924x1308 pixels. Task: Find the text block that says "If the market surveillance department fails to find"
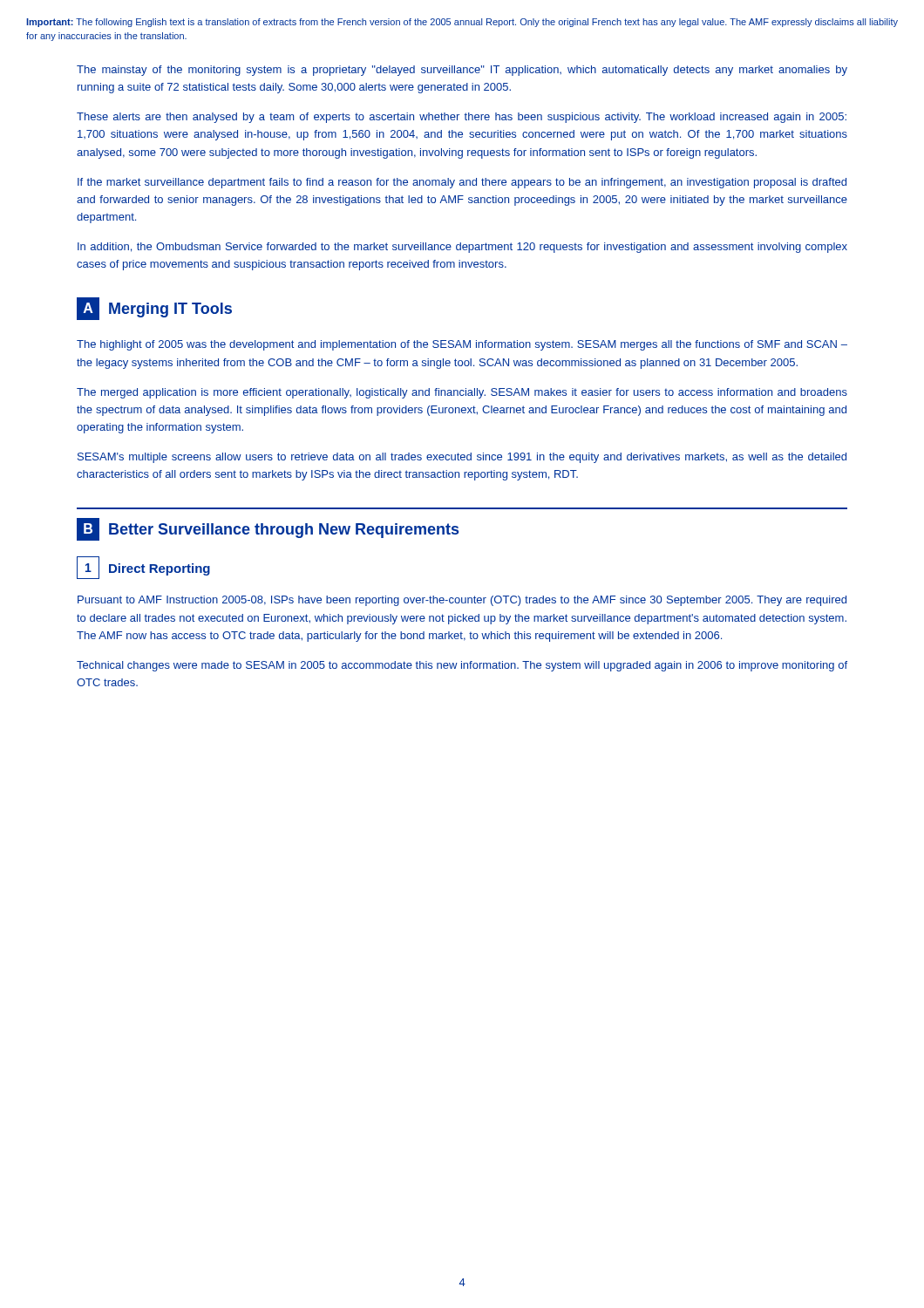click(x=462, y=199)
